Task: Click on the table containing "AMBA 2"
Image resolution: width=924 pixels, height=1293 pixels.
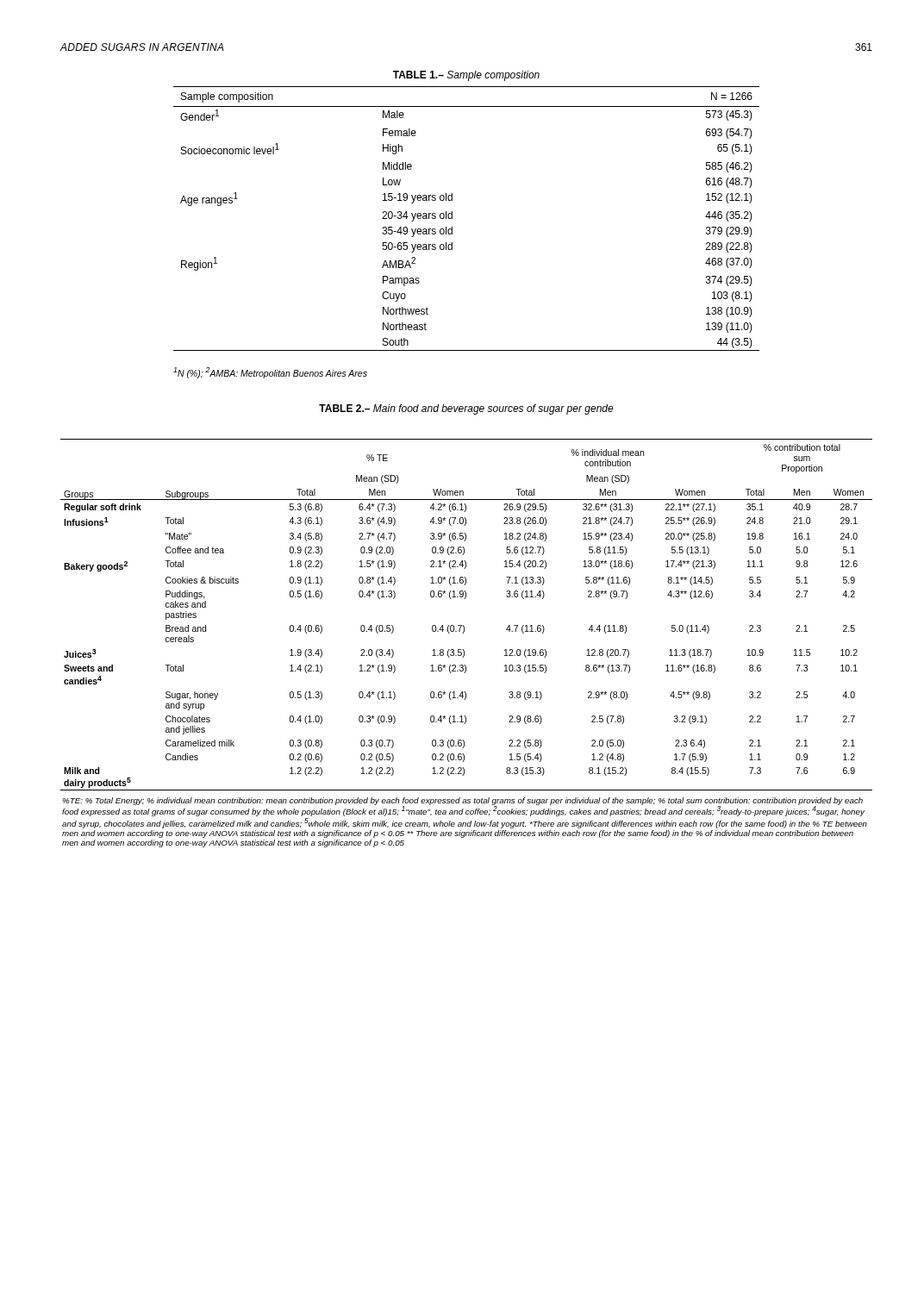Action: (x=466, y=232)
